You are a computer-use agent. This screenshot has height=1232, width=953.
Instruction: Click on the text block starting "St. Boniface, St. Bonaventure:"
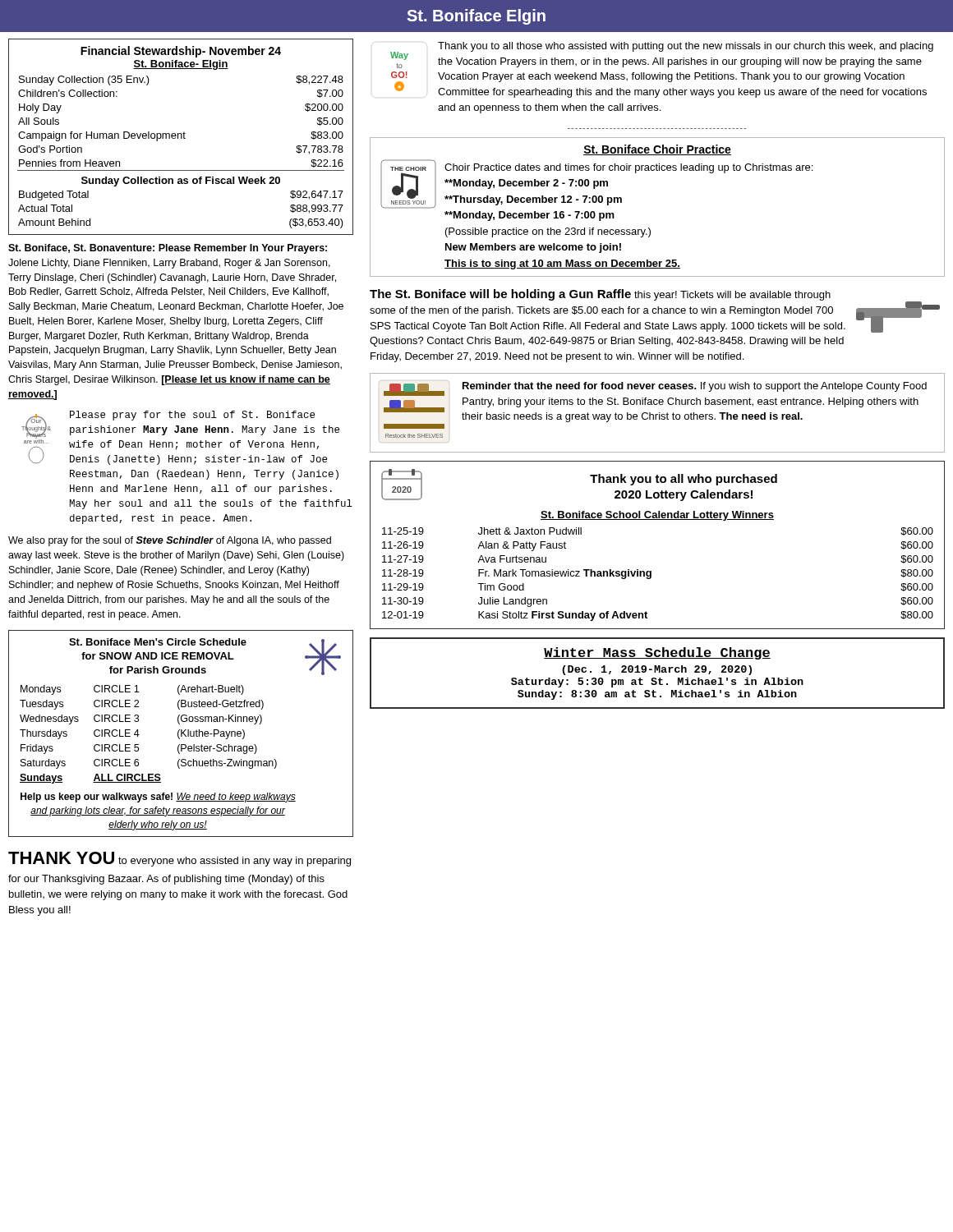point(176,321)
